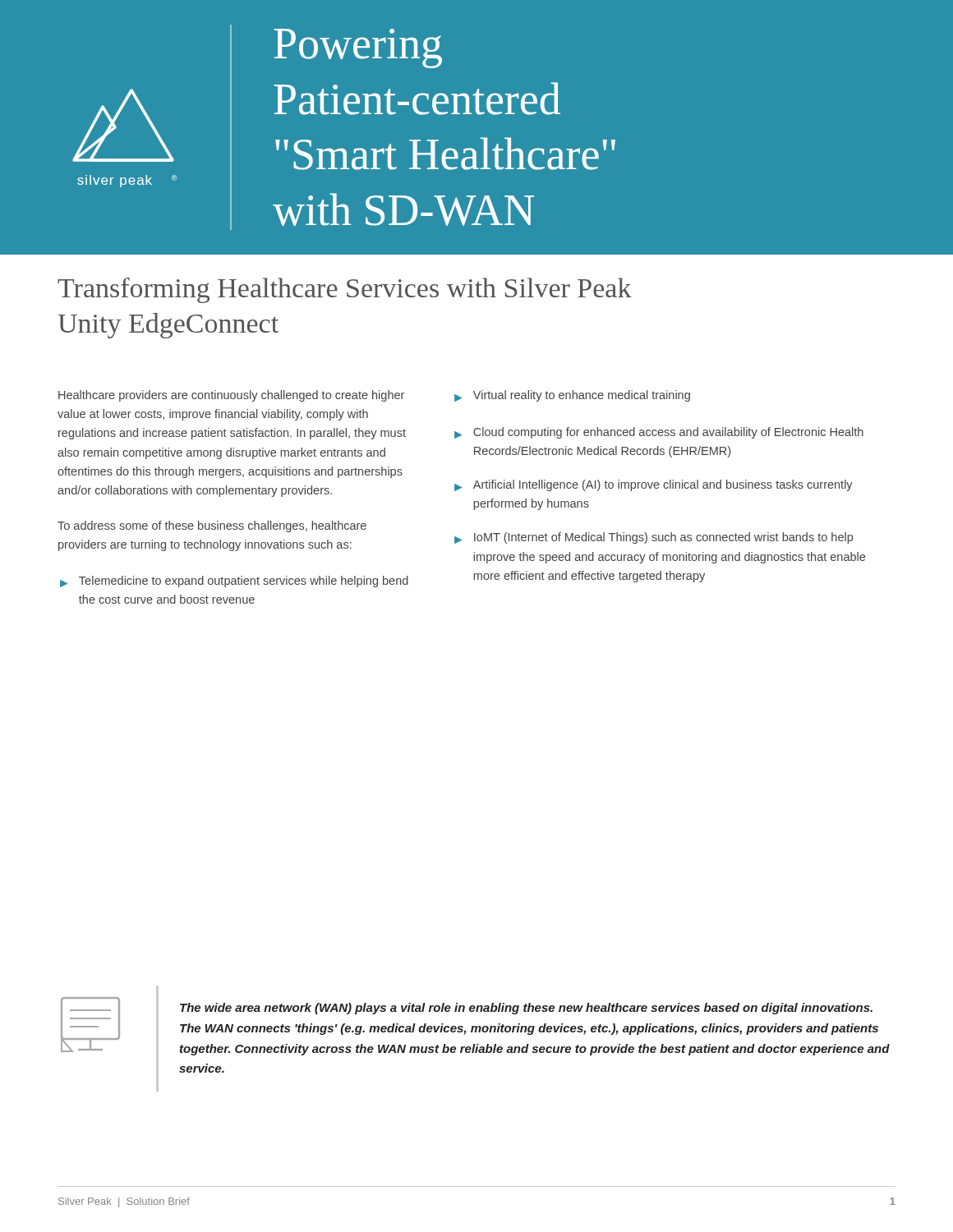Click on the section header that reads "Transforming Healthcare Services with Silver PeakUnity EdgeConnect"
Screen dimensions: 1232x953
click(x=476, y=306)
